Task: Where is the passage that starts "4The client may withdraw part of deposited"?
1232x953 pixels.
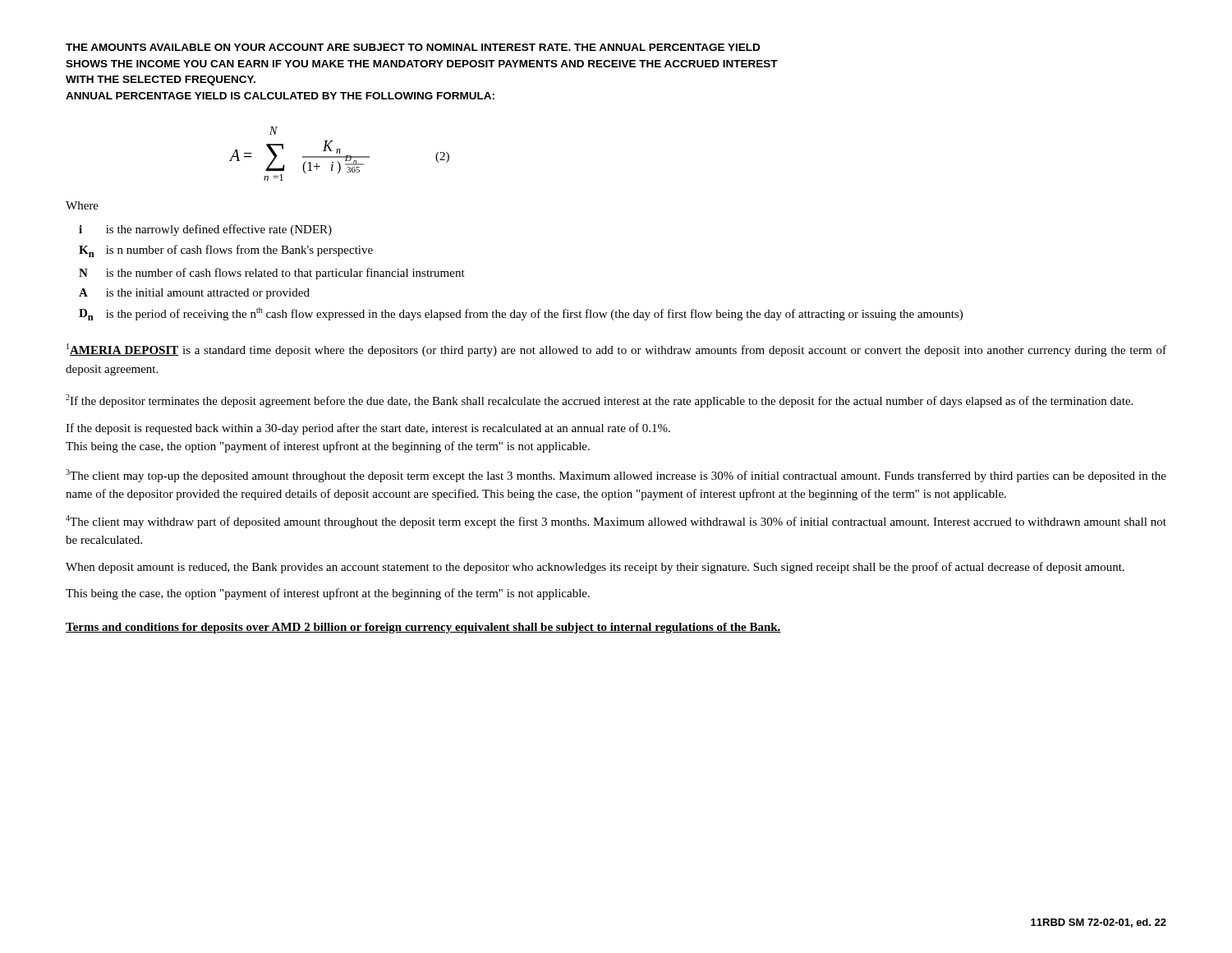Action: (616, 530)
